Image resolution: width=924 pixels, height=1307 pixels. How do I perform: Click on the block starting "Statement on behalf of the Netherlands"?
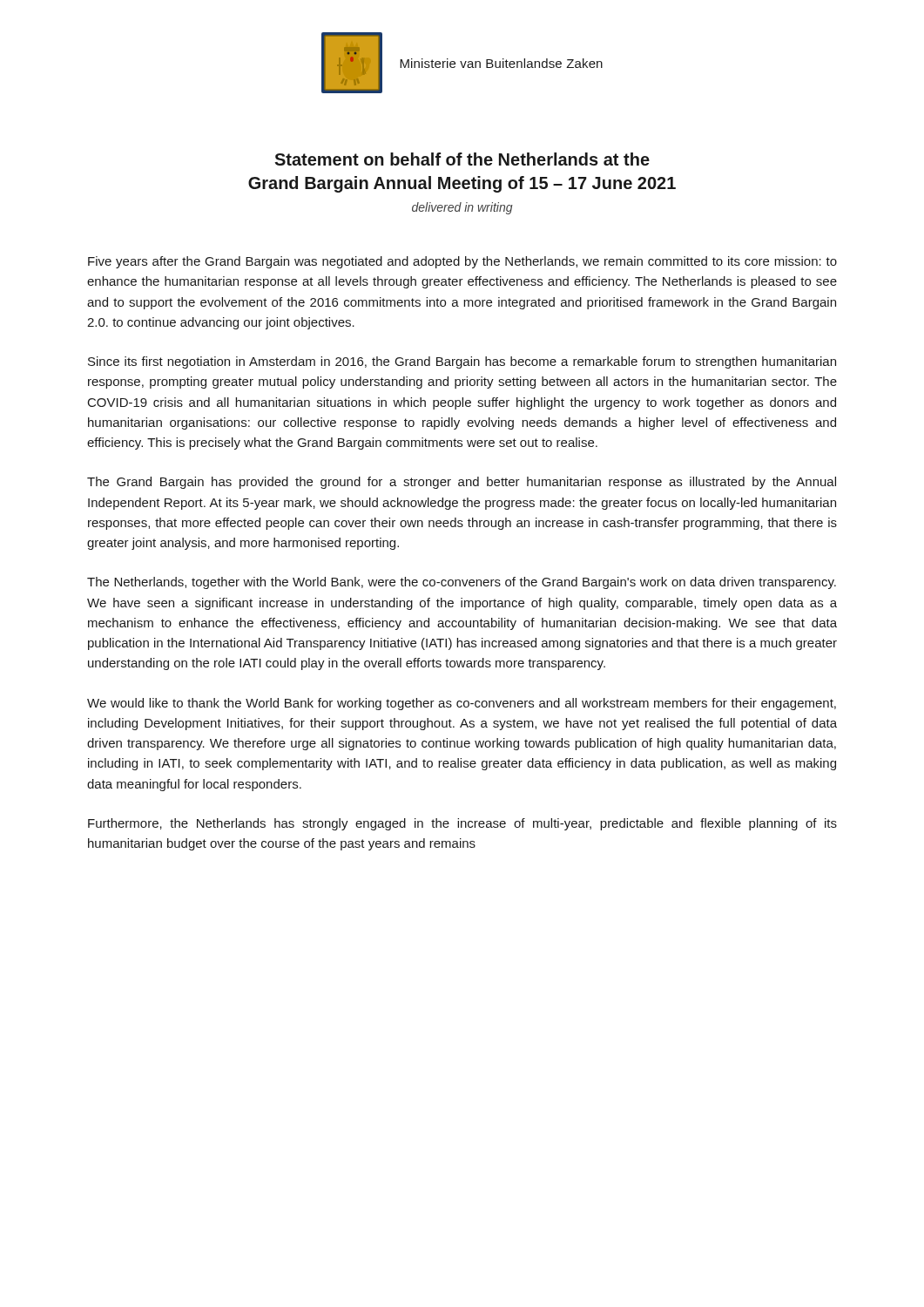pos(462,181)
